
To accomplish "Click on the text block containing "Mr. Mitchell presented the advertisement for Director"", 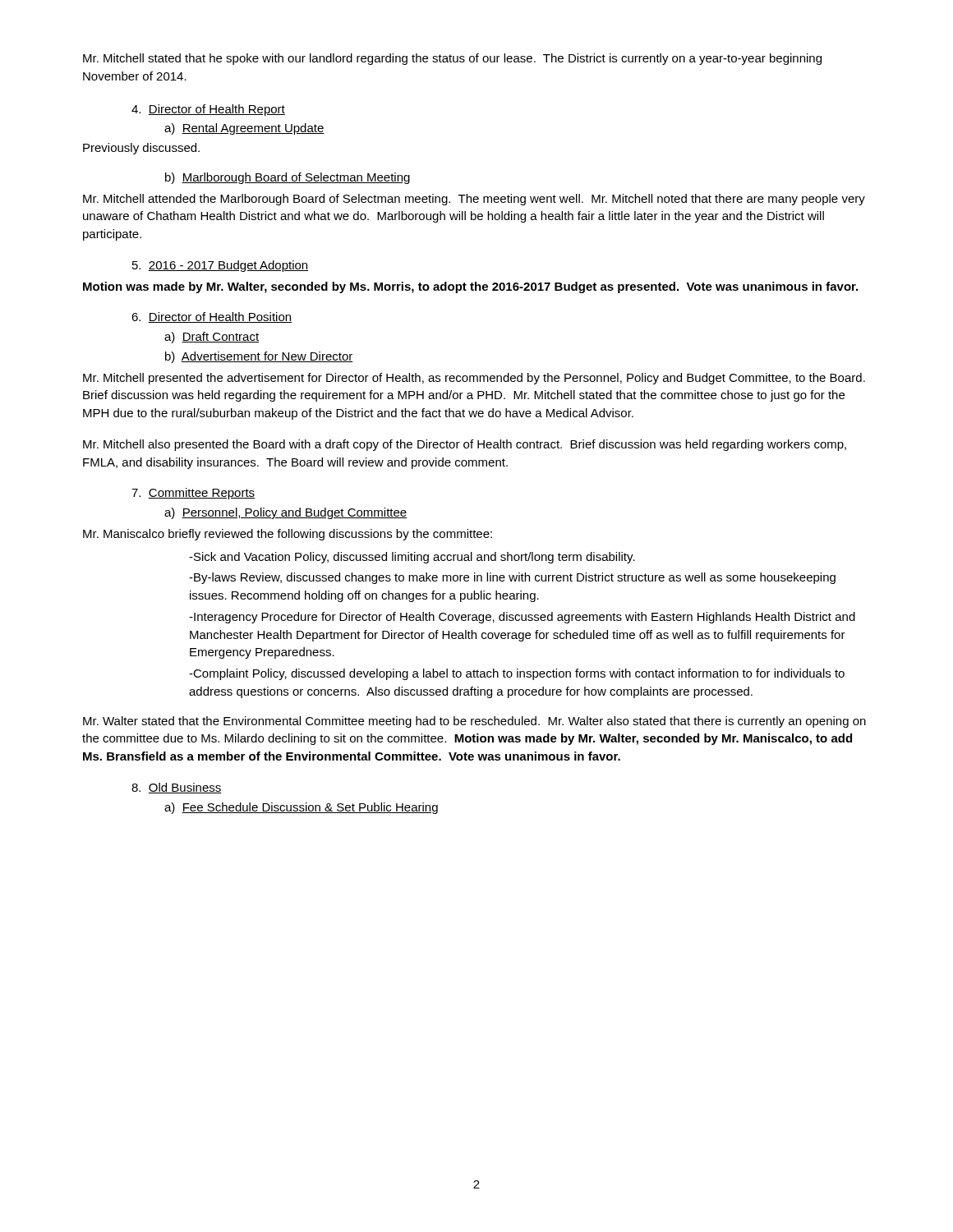I will [476, 395].
